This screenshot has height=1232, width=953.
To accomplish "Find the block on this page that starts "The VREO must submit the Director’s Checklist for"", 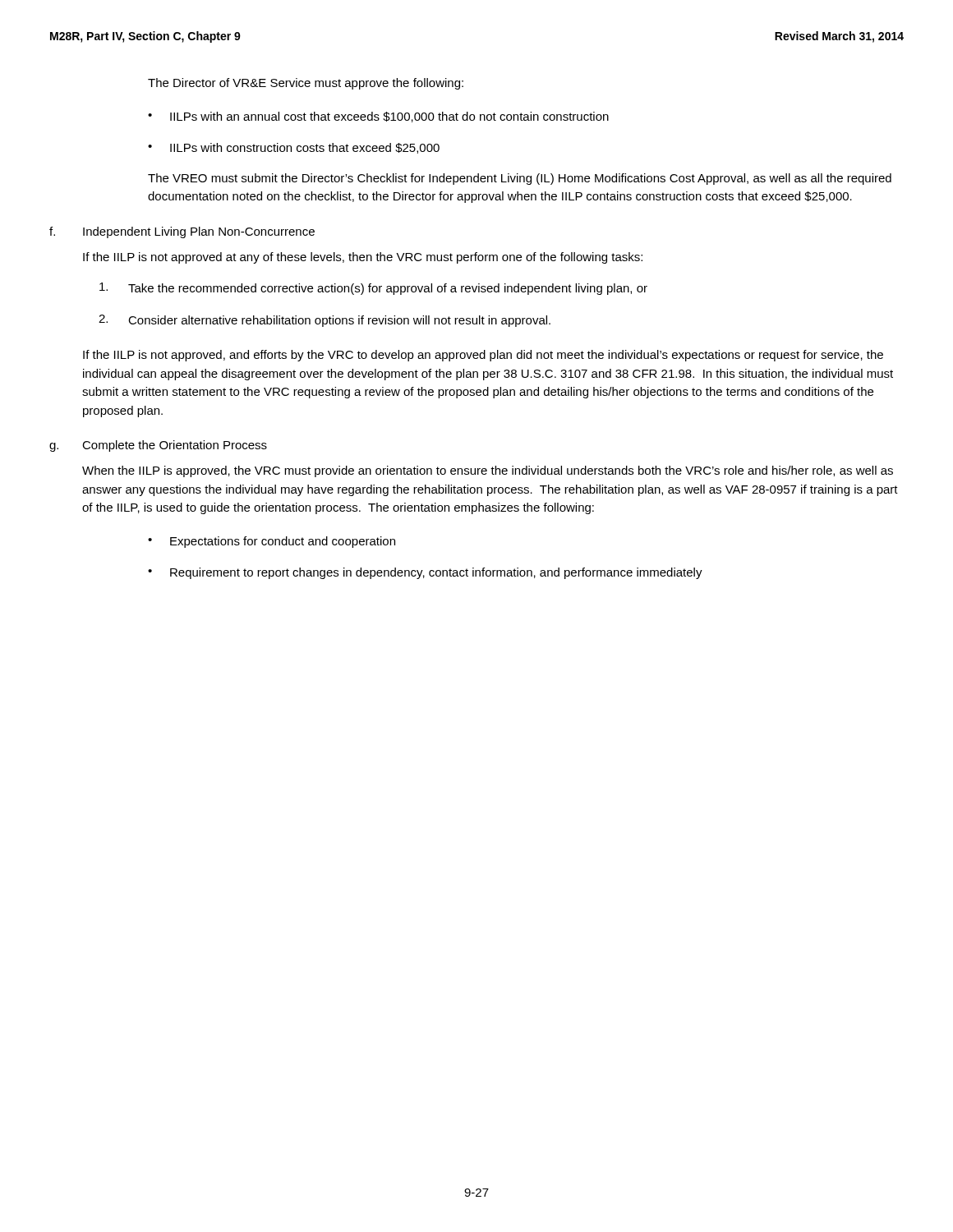I will pyautogui.click(x=520, y=187).
